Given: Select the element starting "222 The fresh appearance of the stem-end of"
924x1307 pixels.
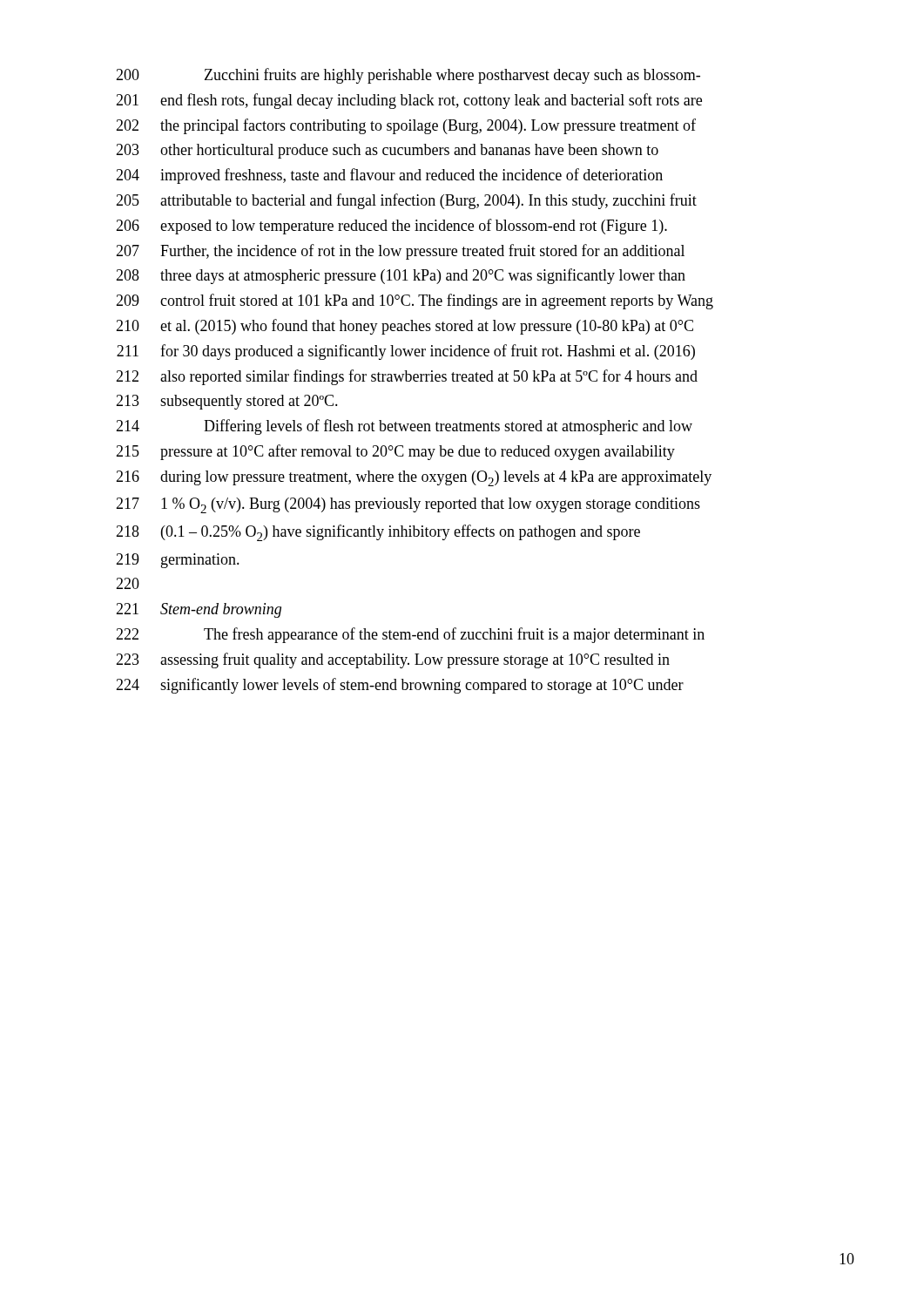Looking at the screenshot, I should (x=470, y=660).
